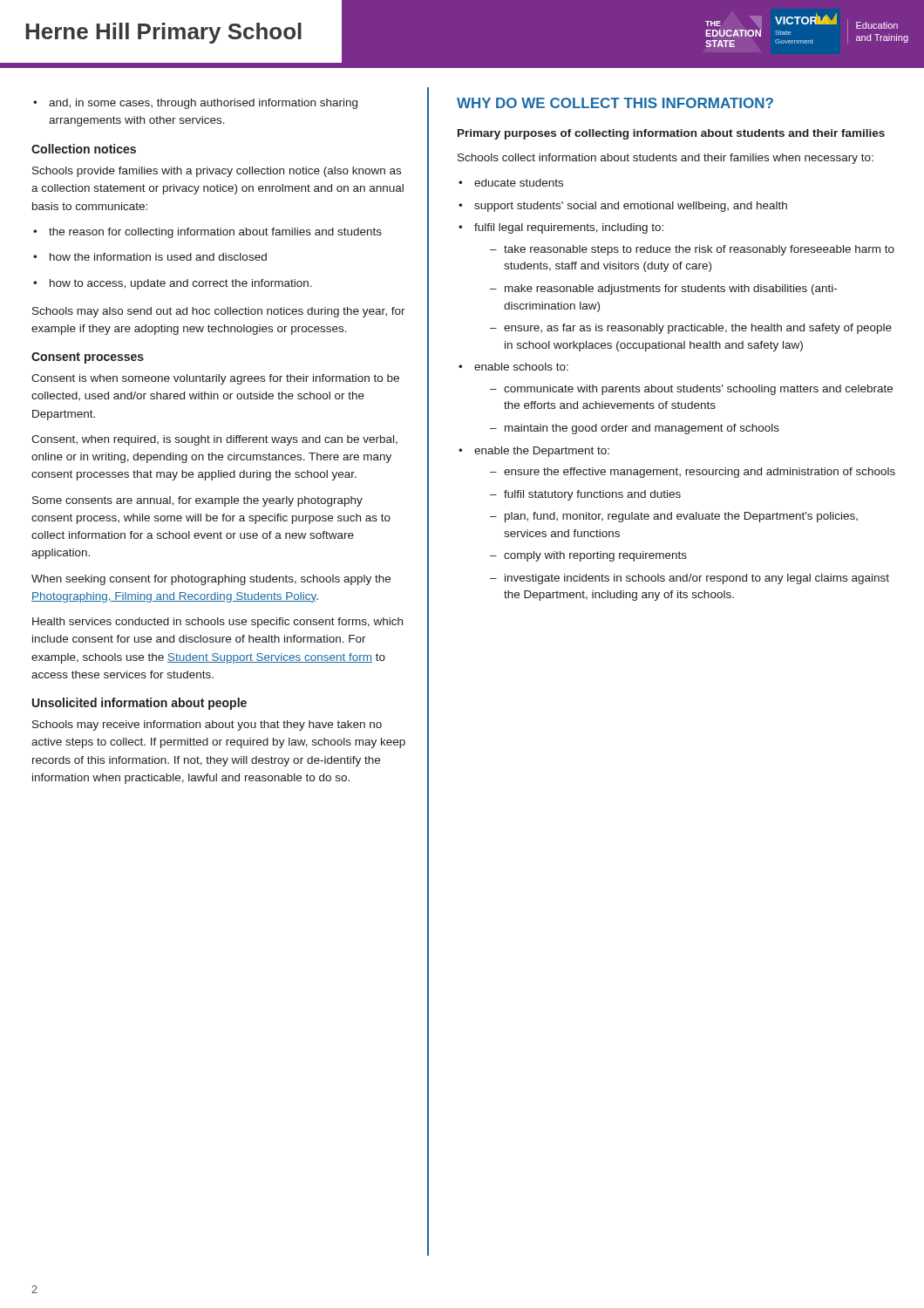The height and width of the screenshot is (1308, 924).
Task: Find "educate students" on this page
Action: tap(511, 183)
